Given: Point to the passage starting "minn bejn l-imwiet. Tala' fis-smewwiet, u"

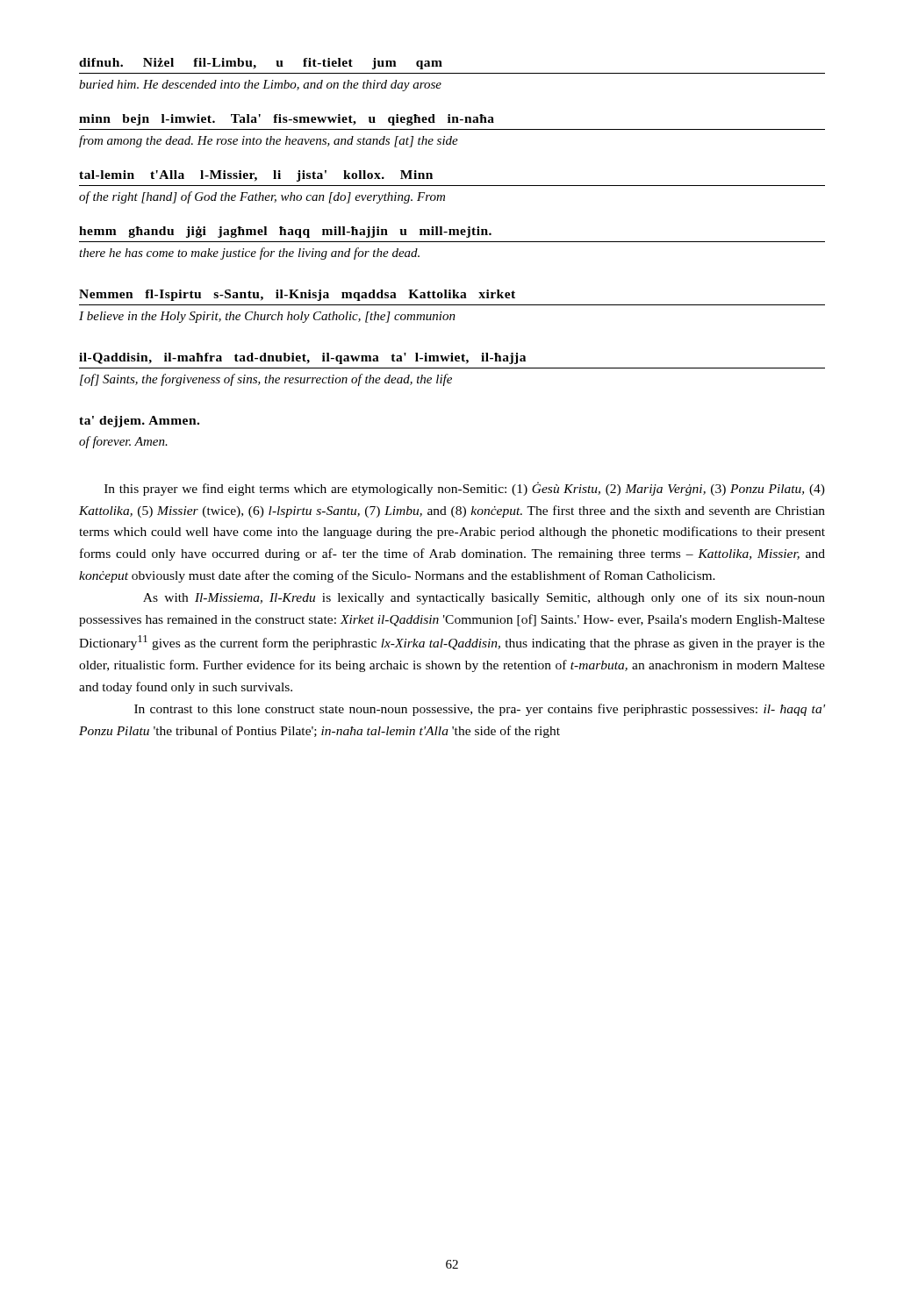Looking at the screenshot, I should point(452,130).
